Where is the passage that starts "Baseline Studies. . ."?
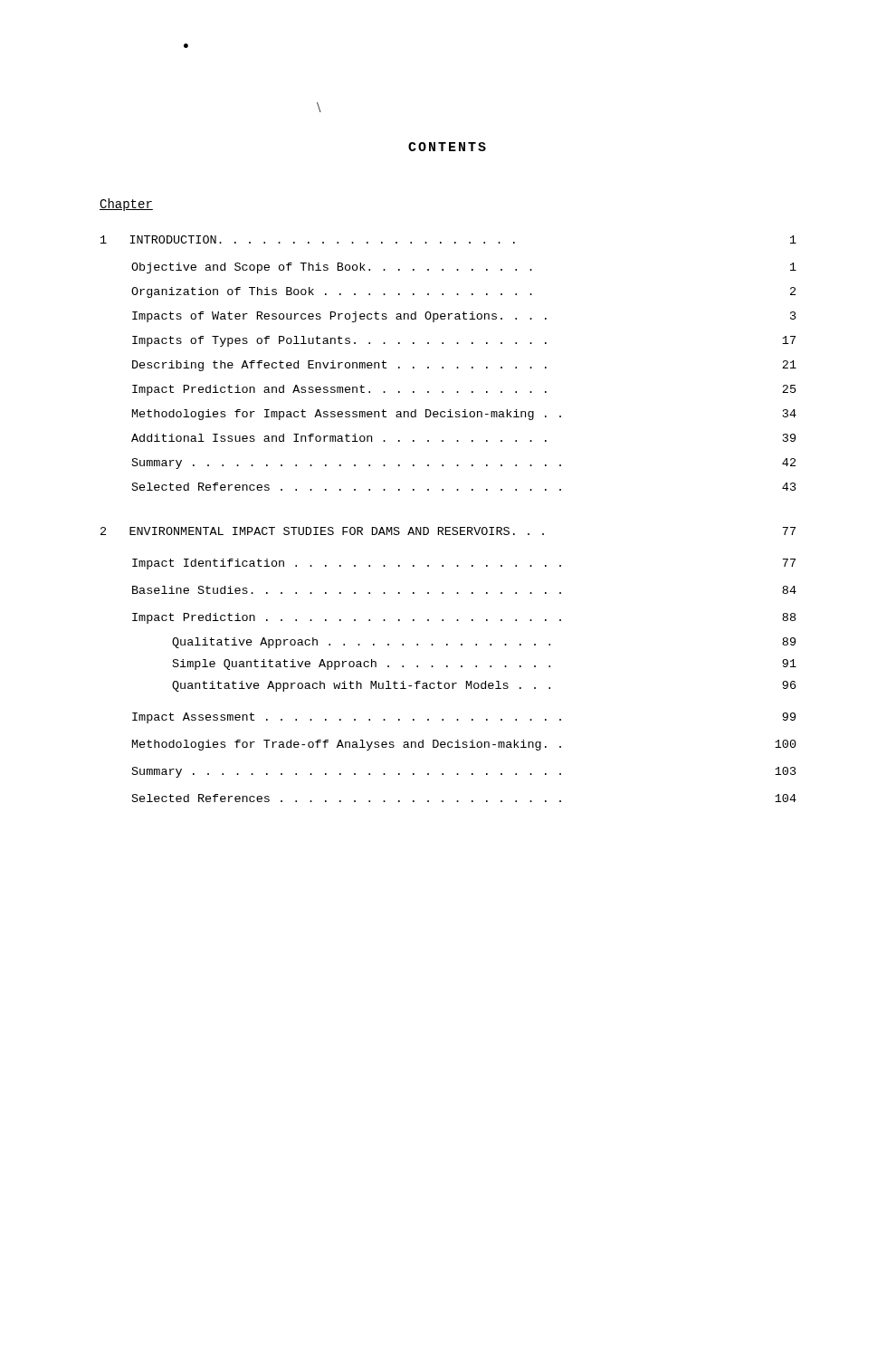896x1358 pixels. [x=464, y=591]
